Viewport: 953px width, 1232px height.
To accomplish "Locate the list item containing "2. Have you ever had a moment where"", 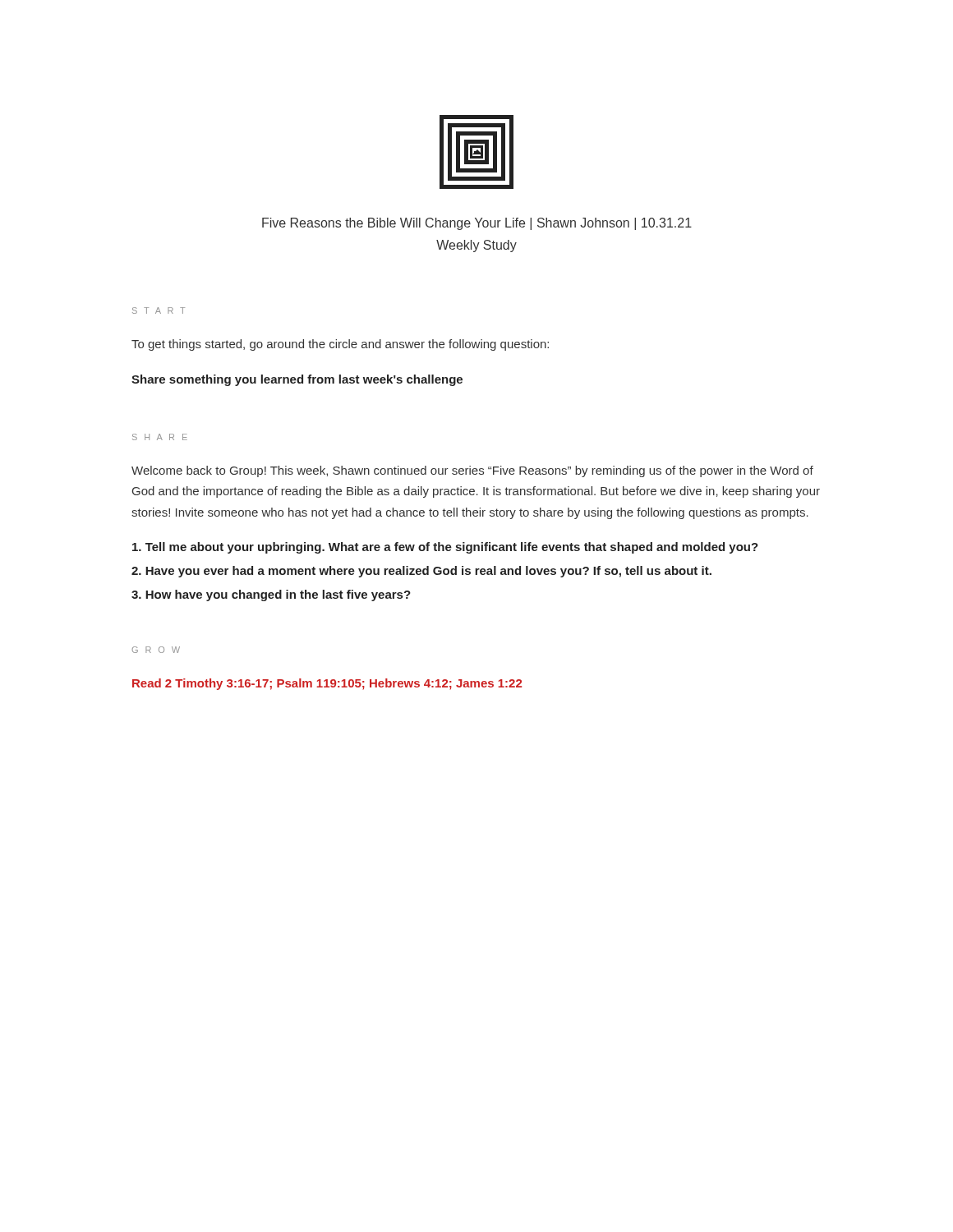I will point(422,571).
